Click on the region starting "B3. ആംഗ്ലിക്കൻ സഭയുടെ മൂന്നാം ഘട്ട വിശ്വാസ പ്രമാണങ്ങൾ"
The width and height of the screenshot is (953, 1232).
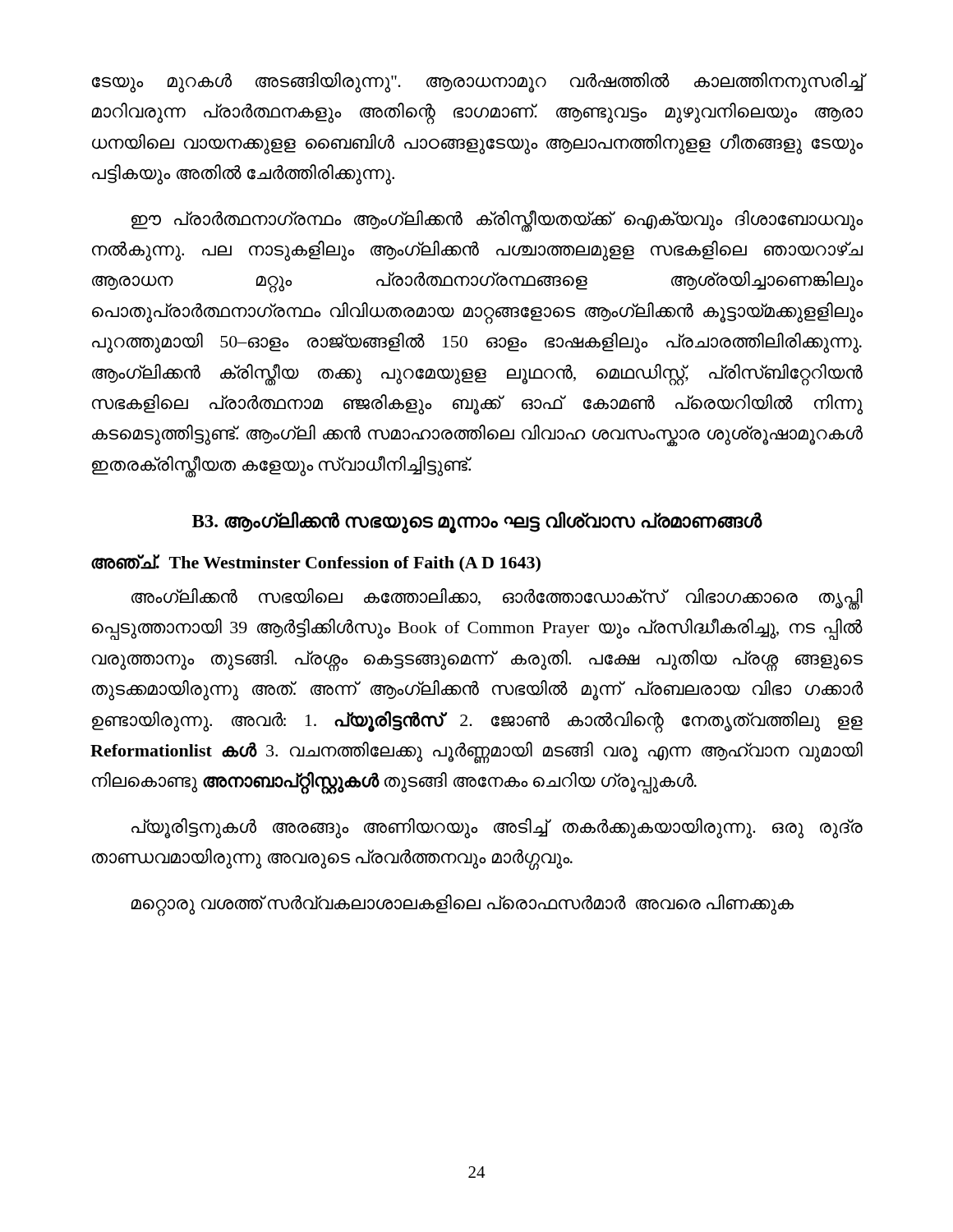tap(476, 521)
